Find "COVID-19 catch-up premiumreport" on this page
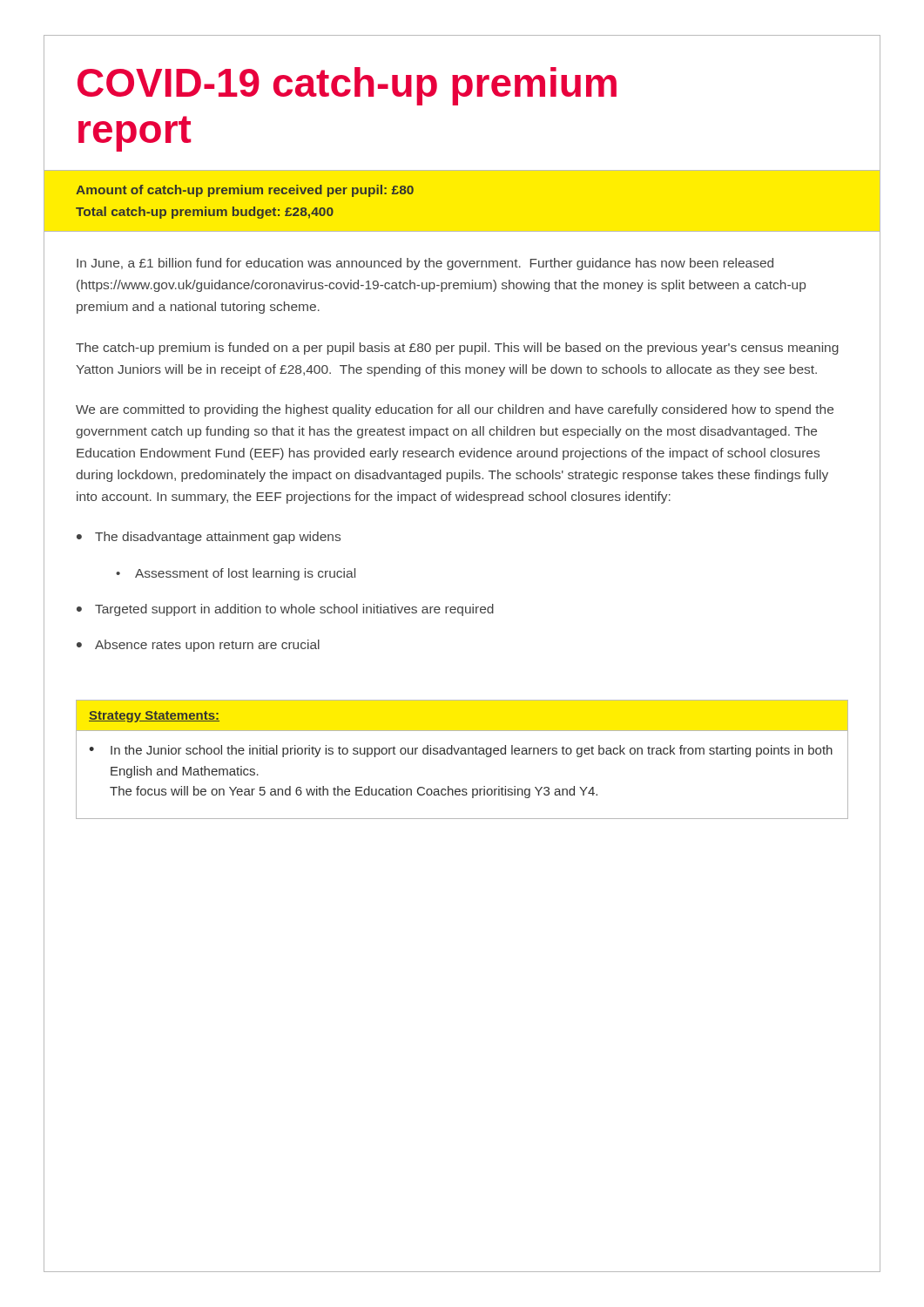 (462, 106)
